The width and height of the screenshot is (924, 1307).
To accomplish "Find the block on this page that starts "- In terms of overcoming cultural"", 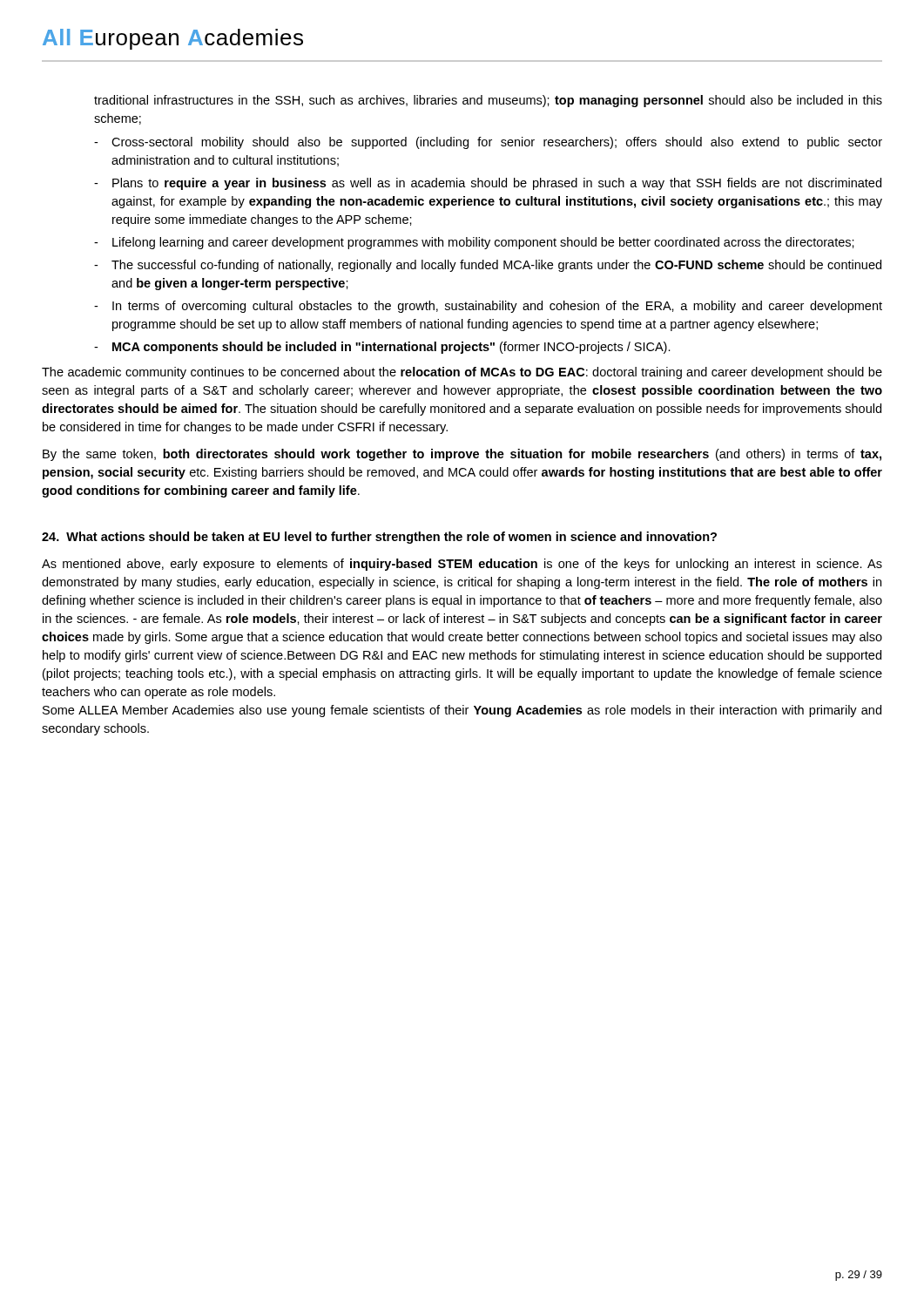I will pyautogui.click(x=488, y=314).
